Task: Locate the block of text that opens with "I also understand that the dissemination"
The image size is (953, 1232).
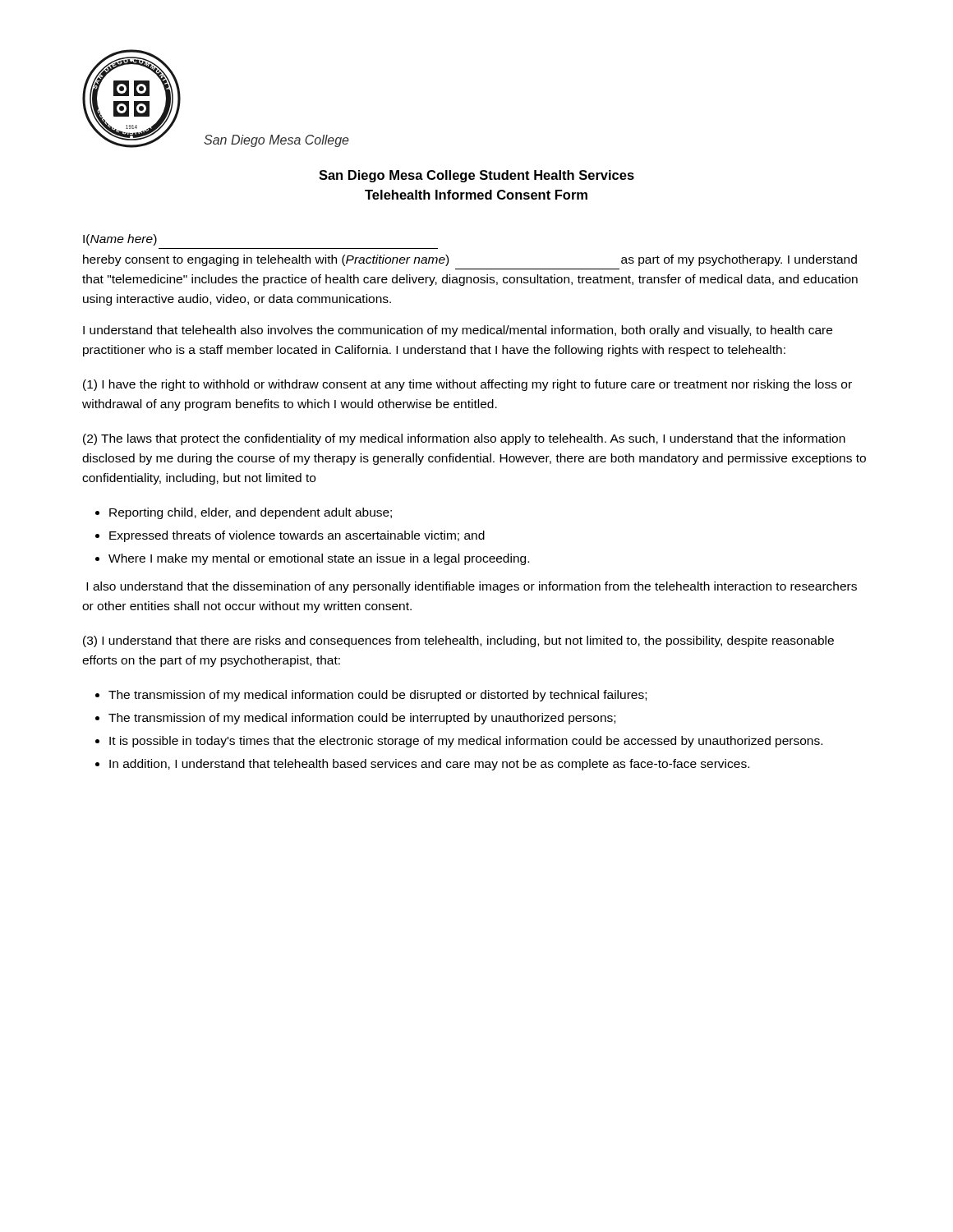Action: [x=470, y=596]
